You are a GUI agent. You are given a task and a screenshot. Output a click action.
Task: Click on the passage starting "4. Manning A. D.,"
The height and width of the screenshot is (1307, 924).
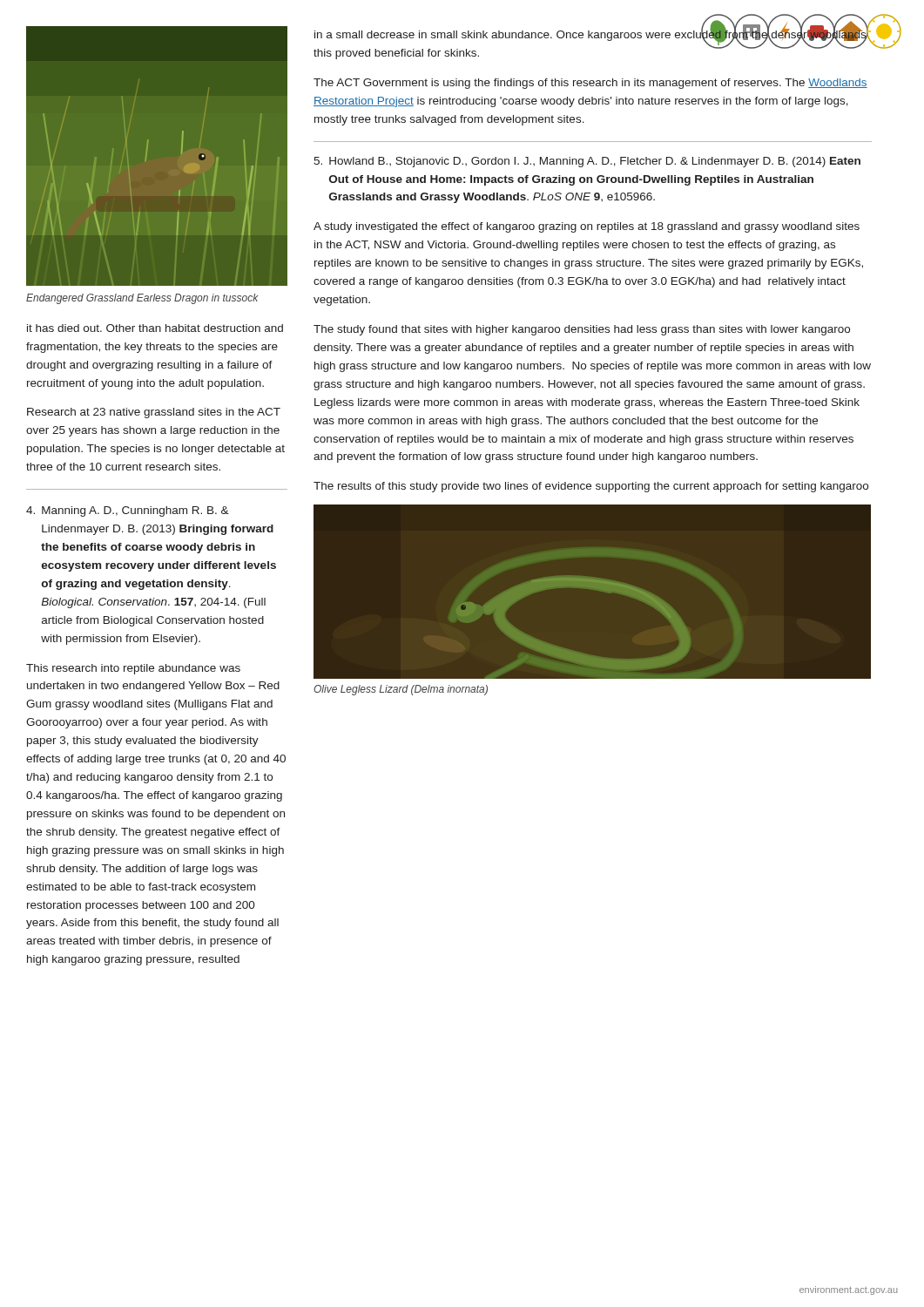pos(157,575)
